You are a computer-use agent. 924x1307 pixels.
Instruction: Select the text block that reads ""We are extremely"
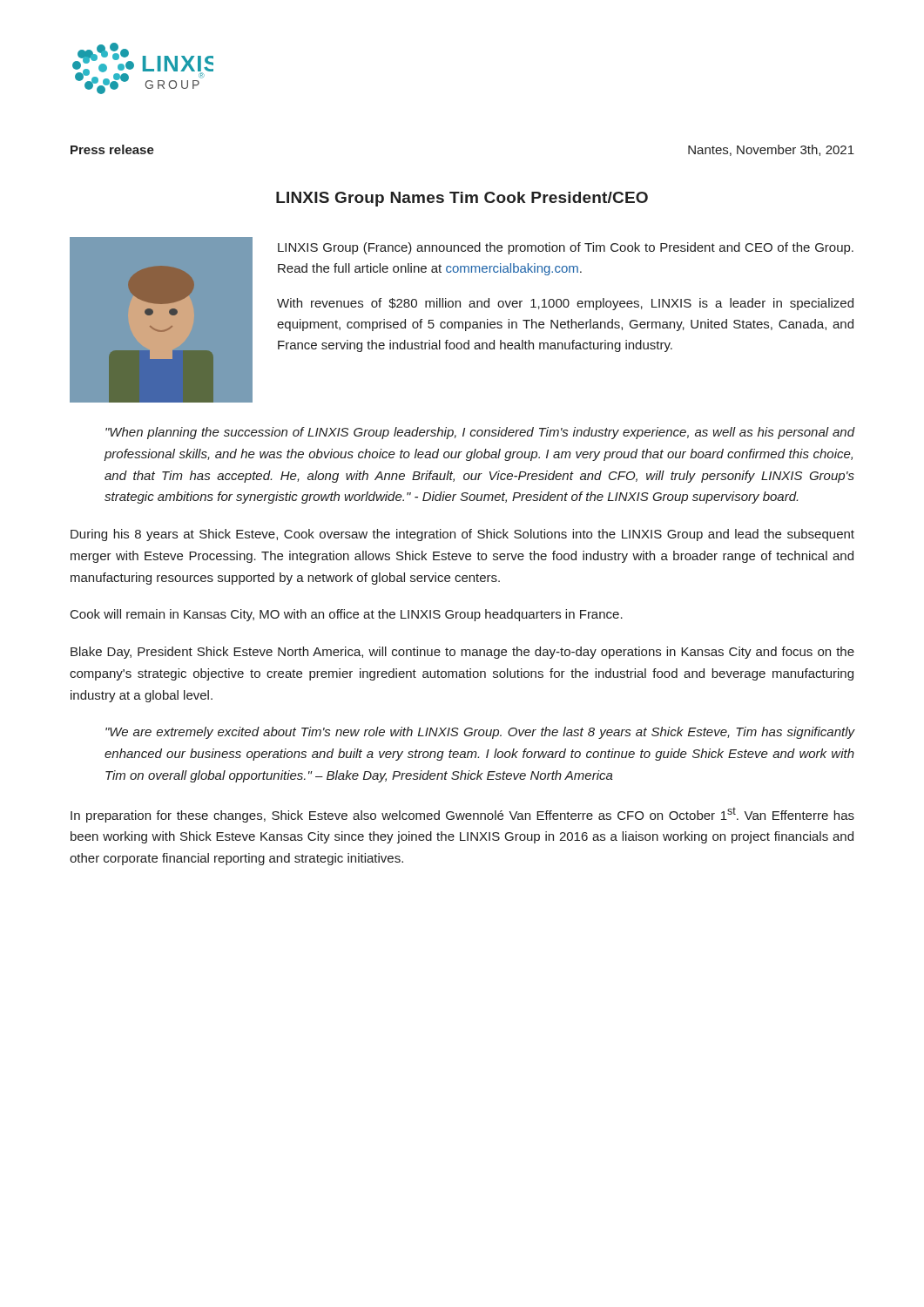[479, 753]
